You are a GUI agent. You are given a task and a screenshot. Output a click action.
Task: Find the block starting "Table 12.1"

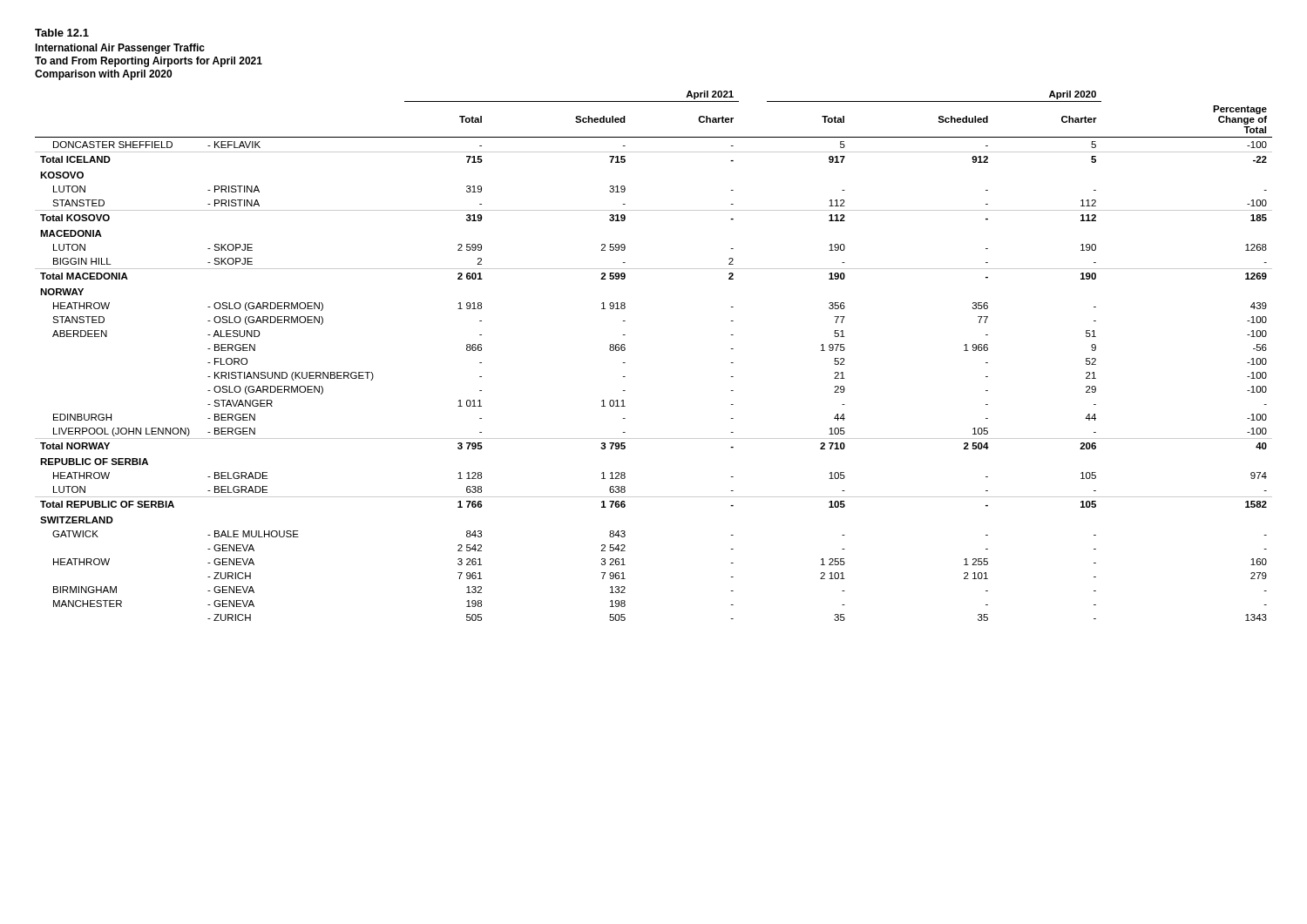tap(62, 33)
